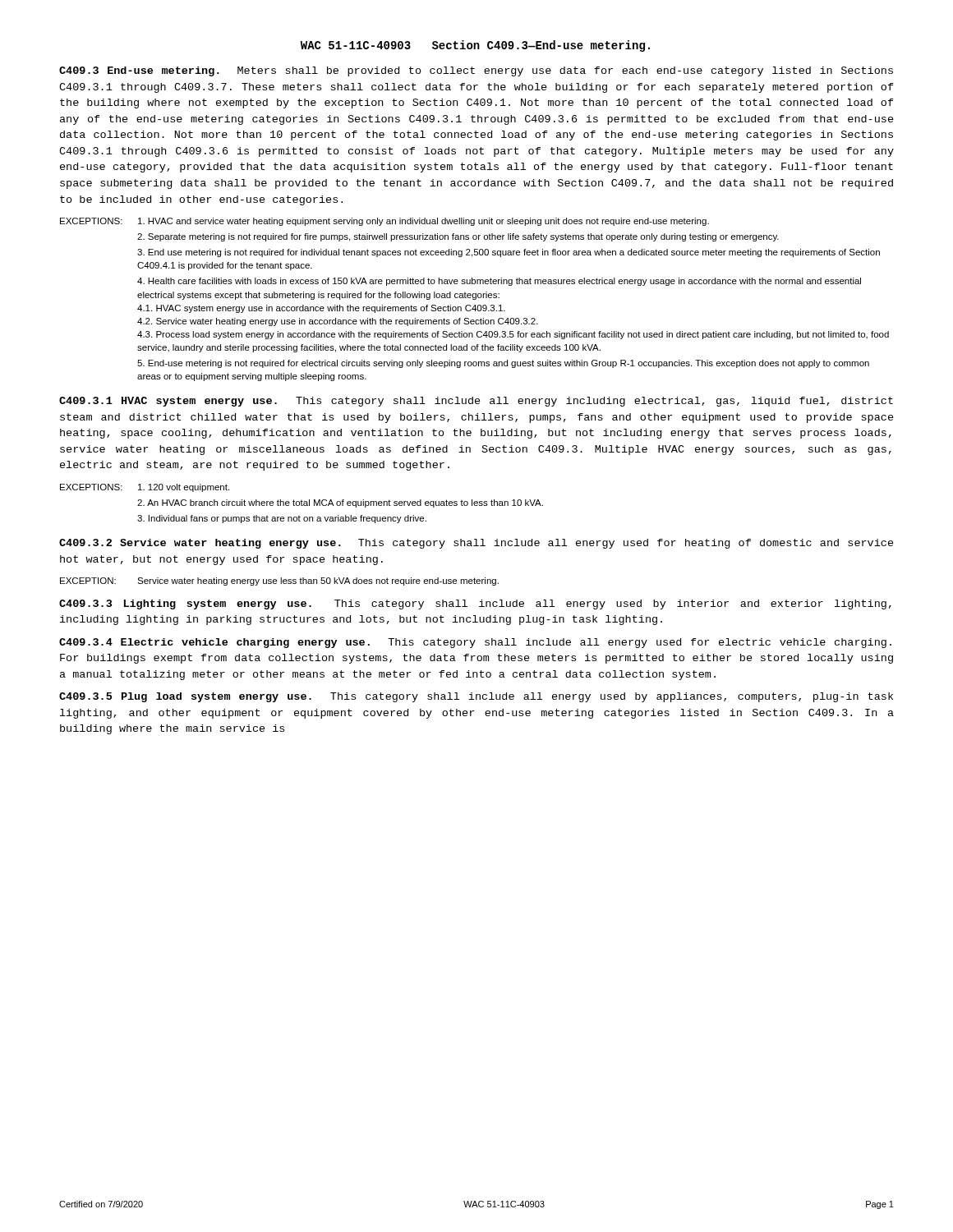The width and height of the screenshot is (953, 1232).
Task: Select the text block starting "C409.3.1 HVAC system energy"
Action: coord(476,434)
